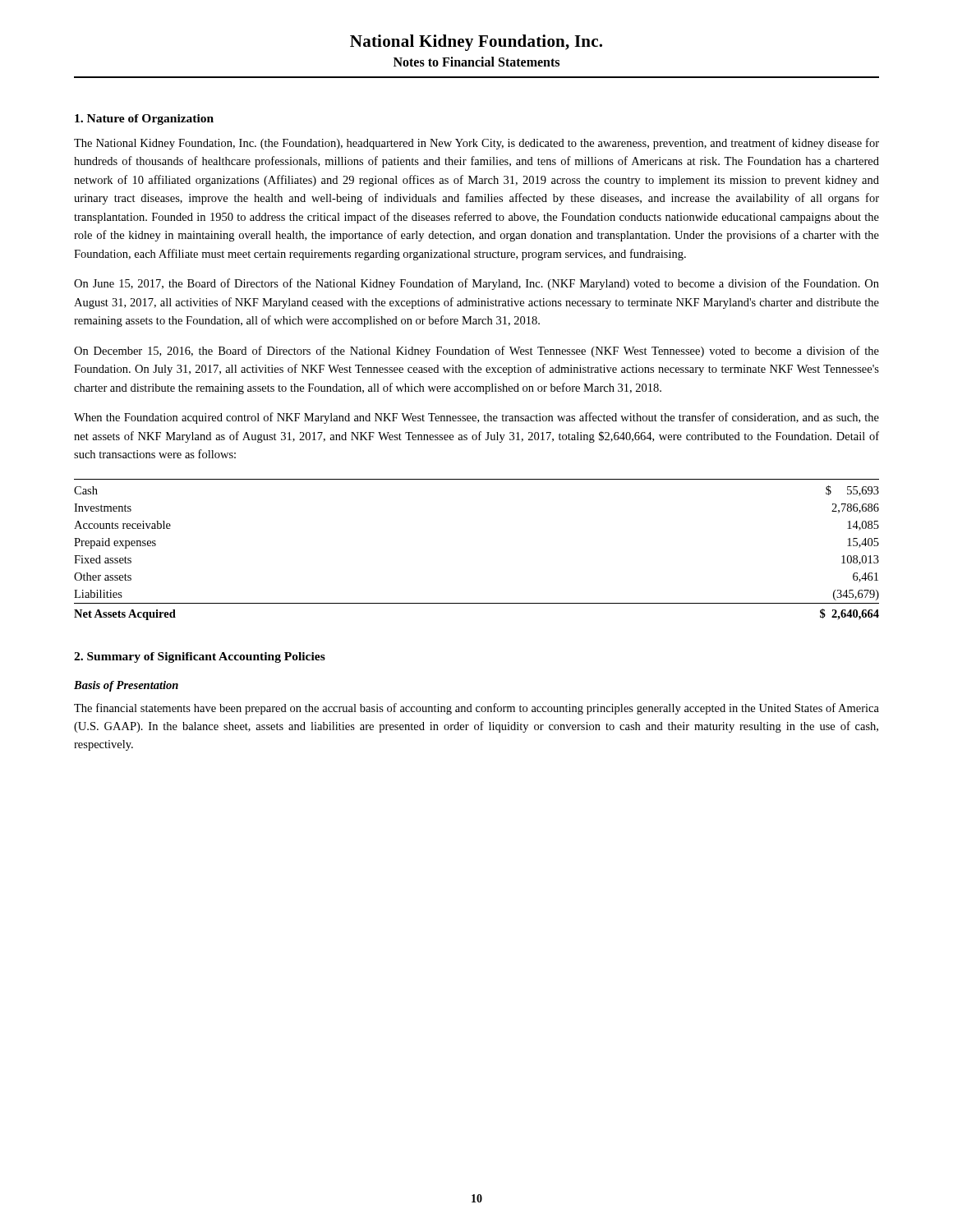Image resolution: width=953 pixels, height=1232 pixels.
Task: Locate the section header containing "Basis of Presentation"
Action: click(126, 685)
